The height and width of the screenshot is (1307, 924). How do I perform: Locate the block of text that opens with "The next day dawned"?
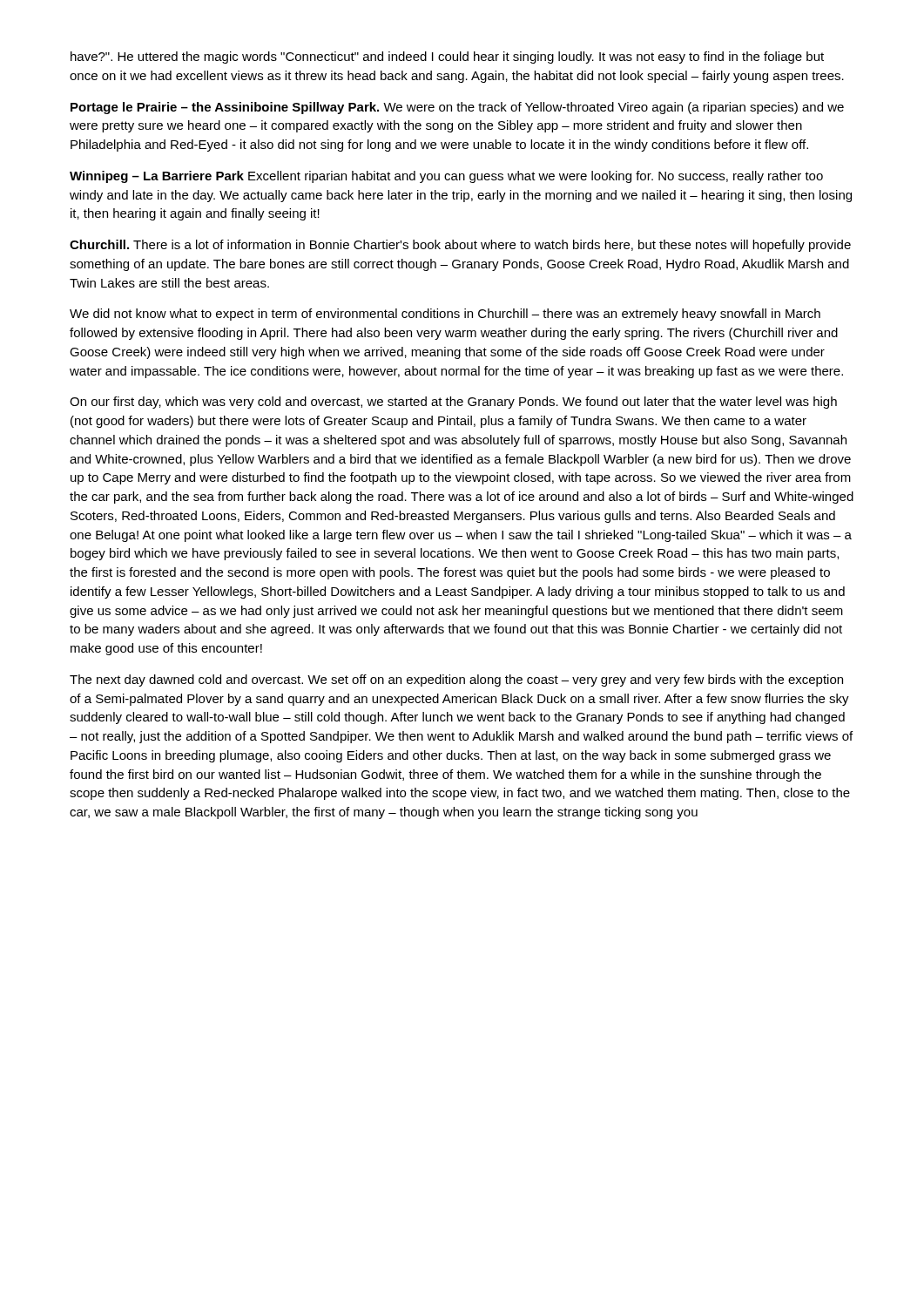pos(461,745)
